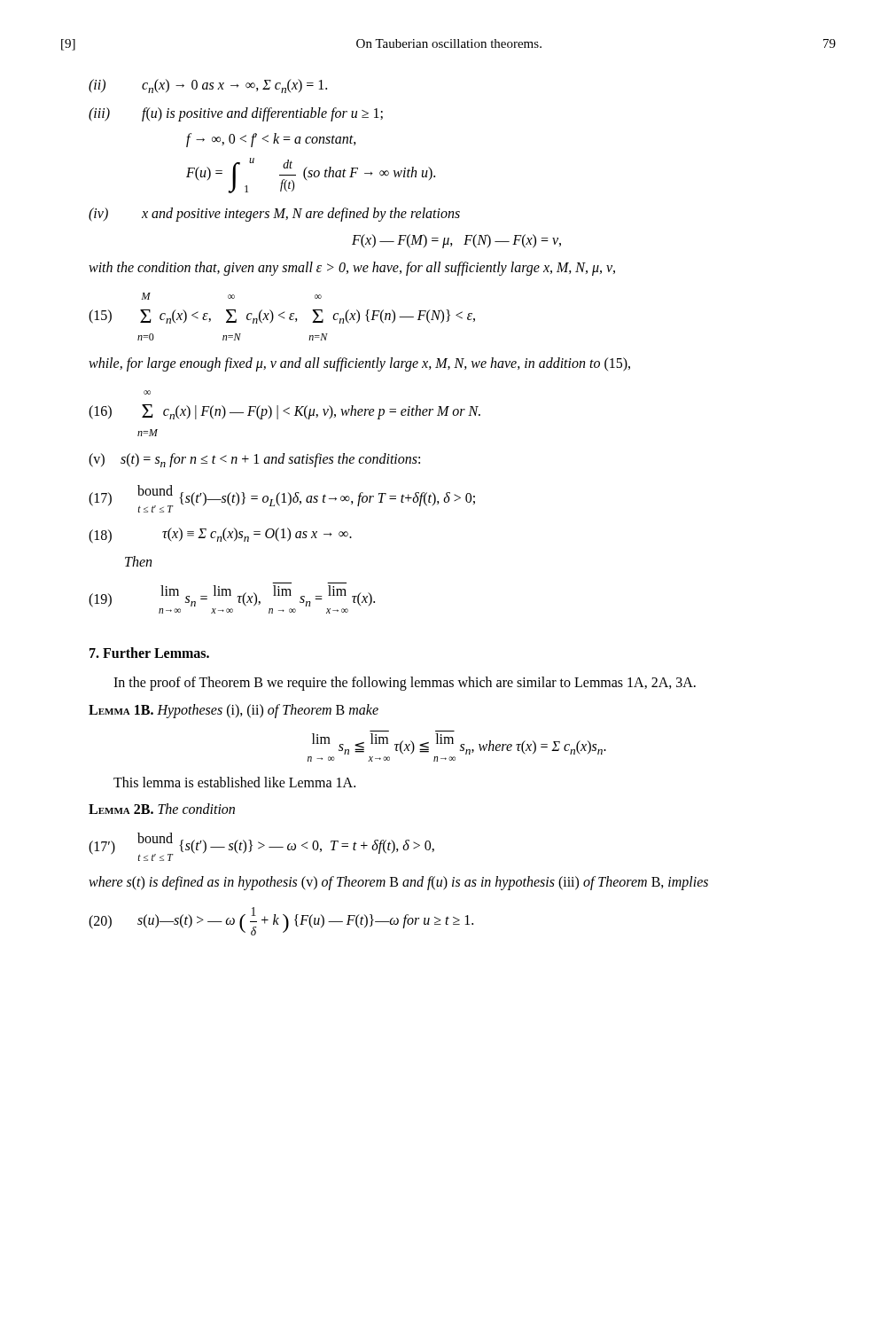Select the list item containing "(ii) cn(x) → 0 as x"
This screenshot has height=1330, width=896.
(x=208, y=86)
